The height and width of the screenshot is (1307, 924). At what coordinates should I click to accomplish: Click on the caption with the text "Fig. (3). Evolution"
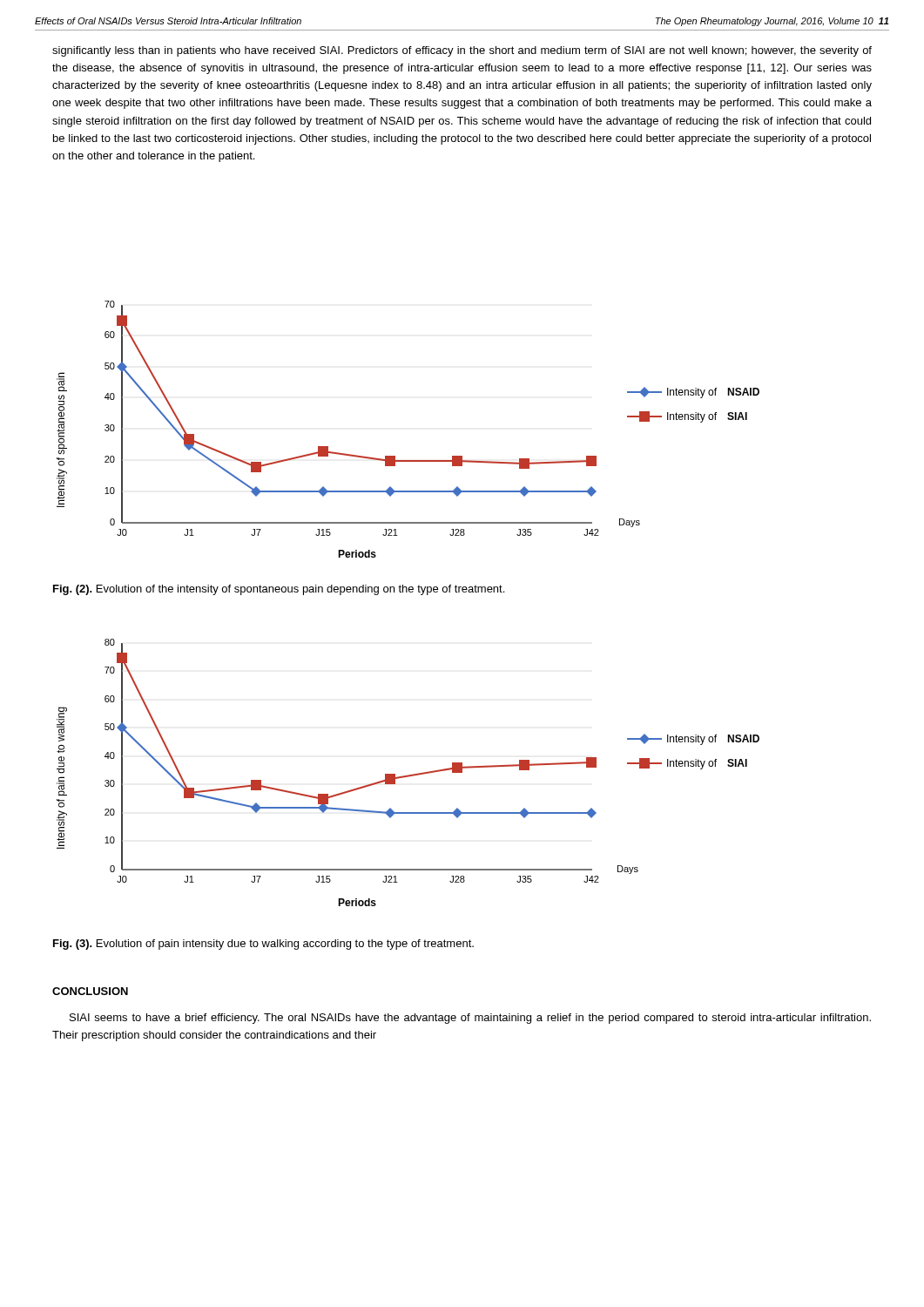click(263, 943)
